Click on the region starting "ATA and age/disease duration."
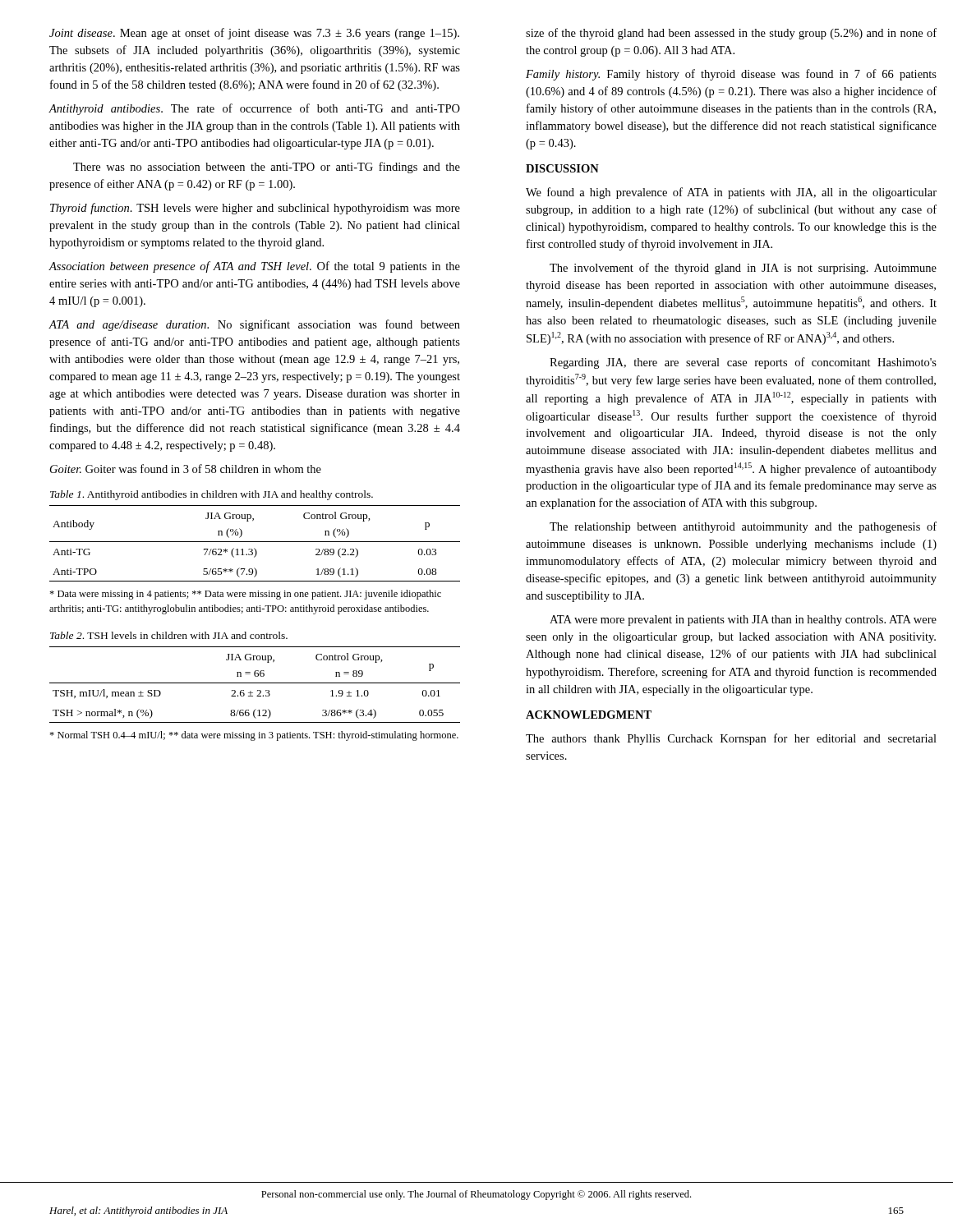The width and height of the screenshot is (953, 1232). point(255,385)
